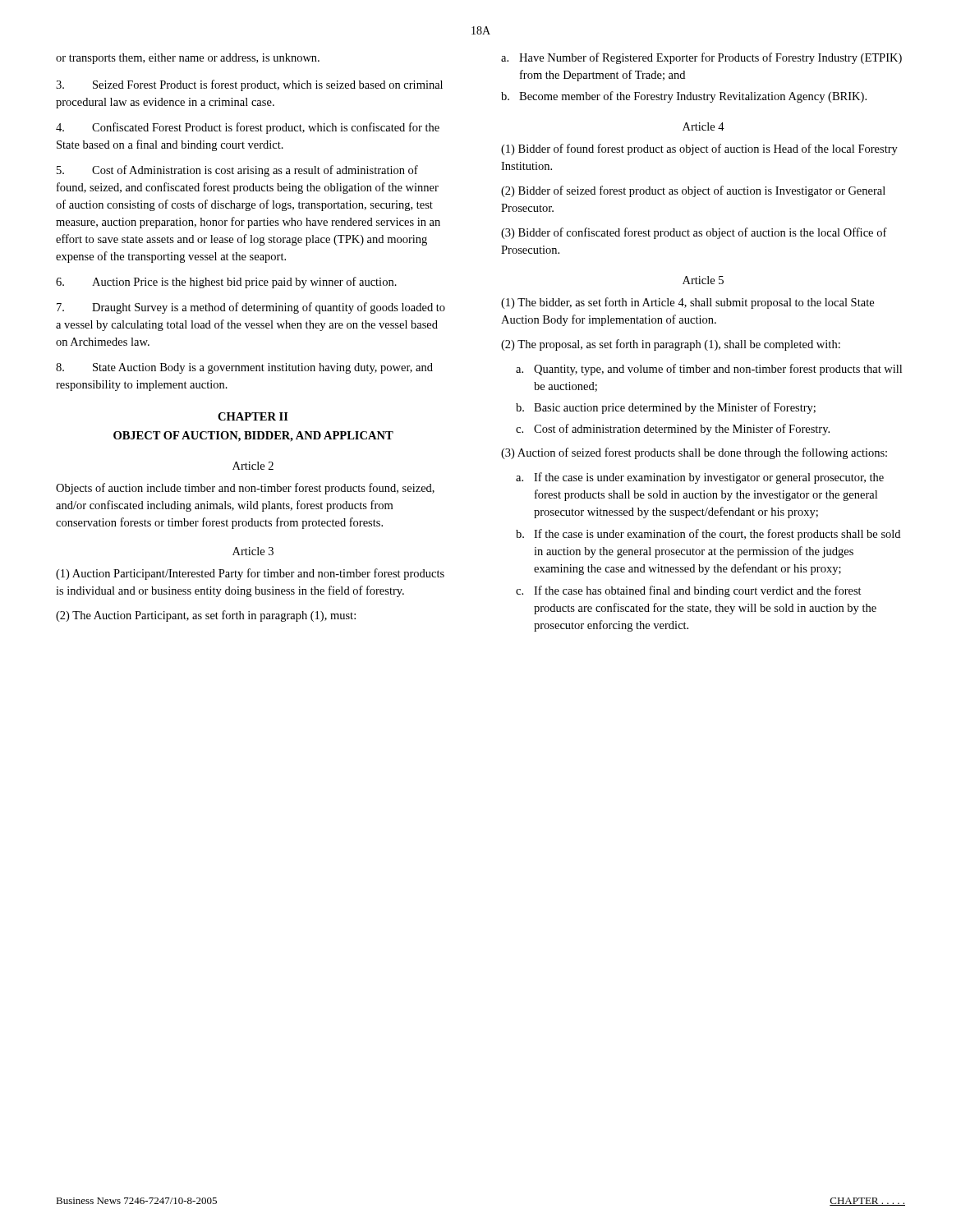This screenshot has height=1232, width=961.
Task: Select the region starting "or transports them, either name"
Action: pos(188,57)
